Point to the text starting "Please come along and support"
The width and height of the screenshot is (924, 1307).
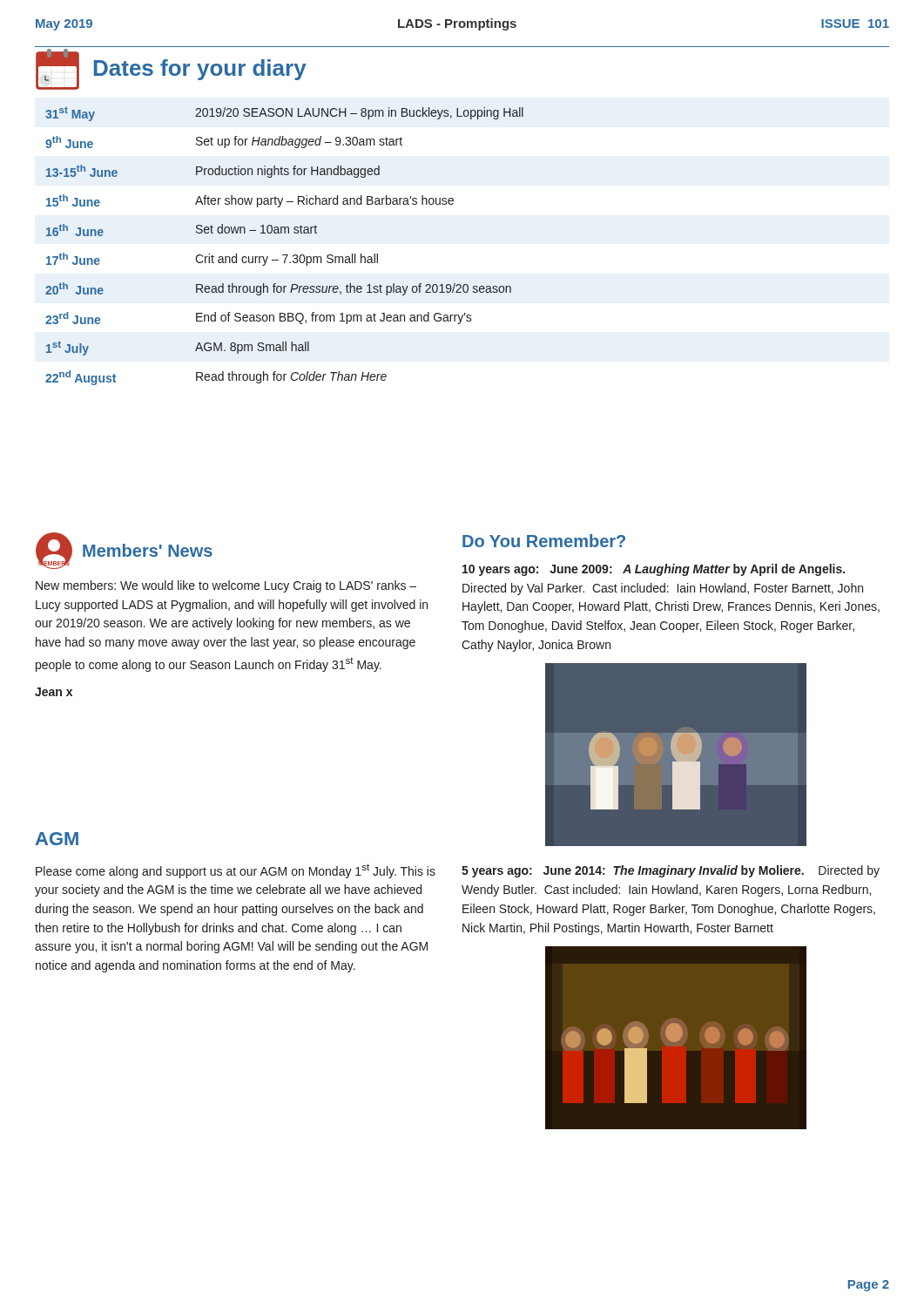pyautogui.click(x=235, y=917)
